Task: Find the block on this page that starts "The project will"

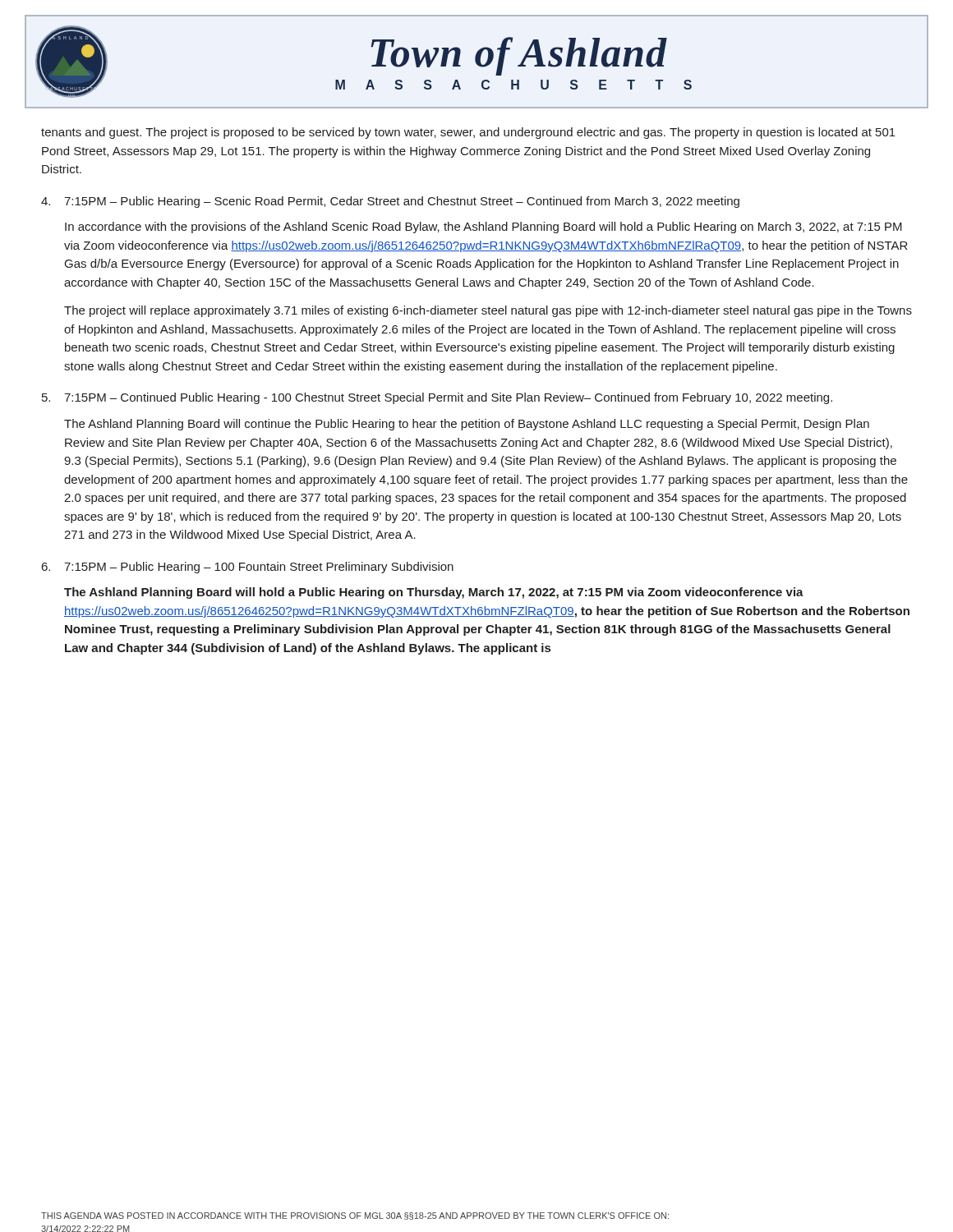Action: (x=488, y=338)
